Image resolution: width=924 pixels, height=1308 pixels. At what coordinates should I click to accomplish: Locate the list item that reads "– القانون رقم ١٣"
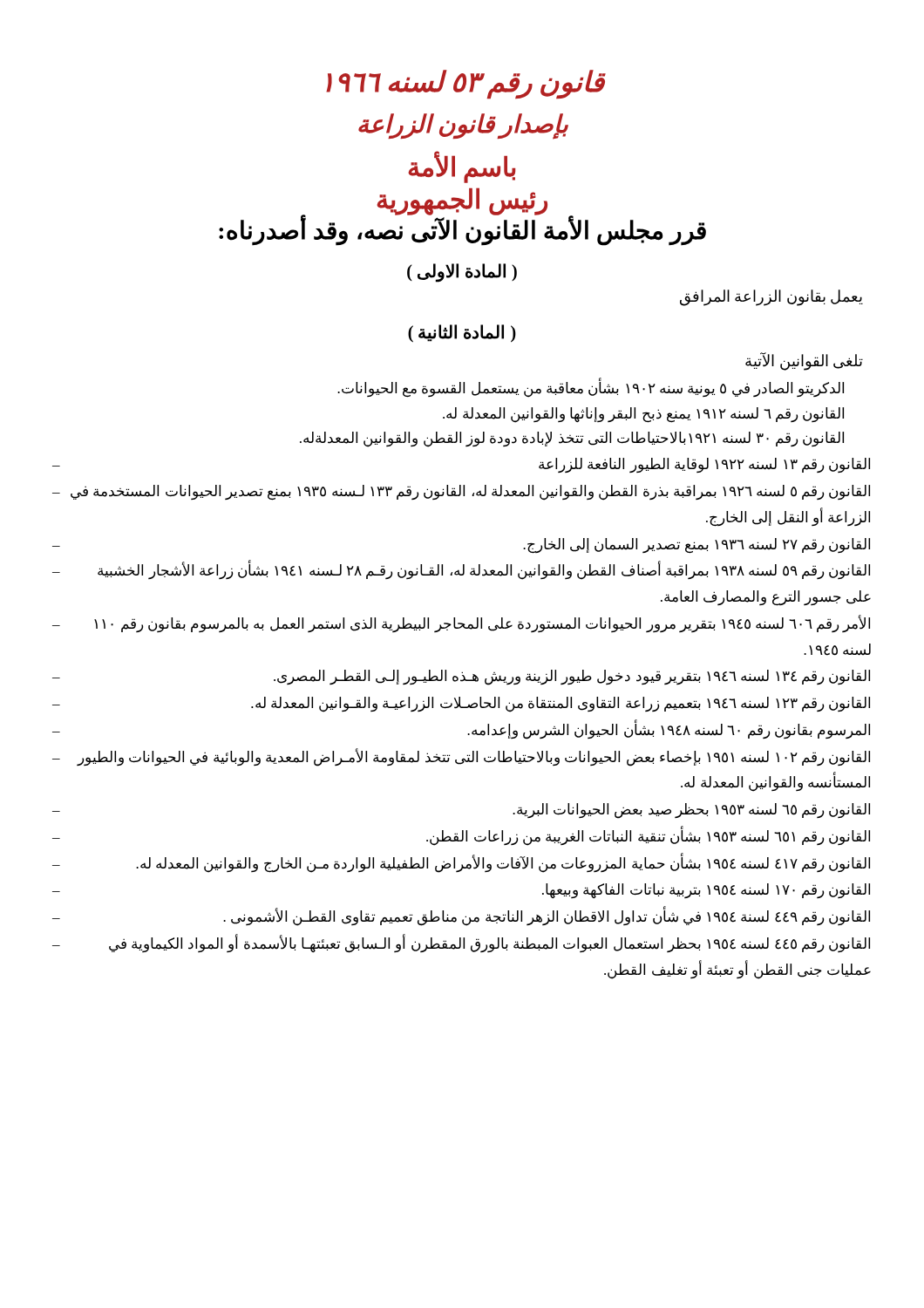(699, 466)
